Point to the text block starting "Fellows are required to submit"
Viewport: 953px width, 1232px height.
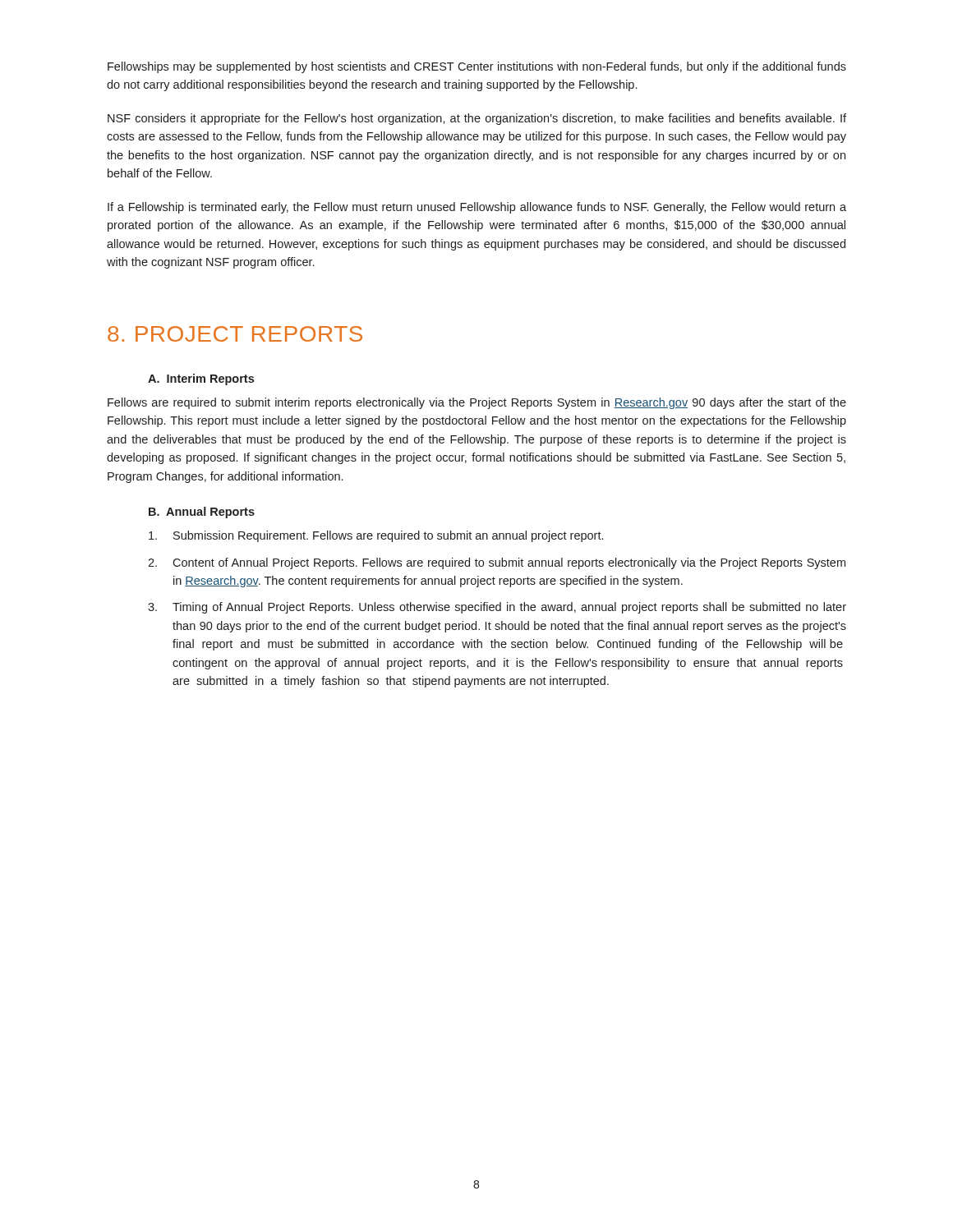point(476,439)
